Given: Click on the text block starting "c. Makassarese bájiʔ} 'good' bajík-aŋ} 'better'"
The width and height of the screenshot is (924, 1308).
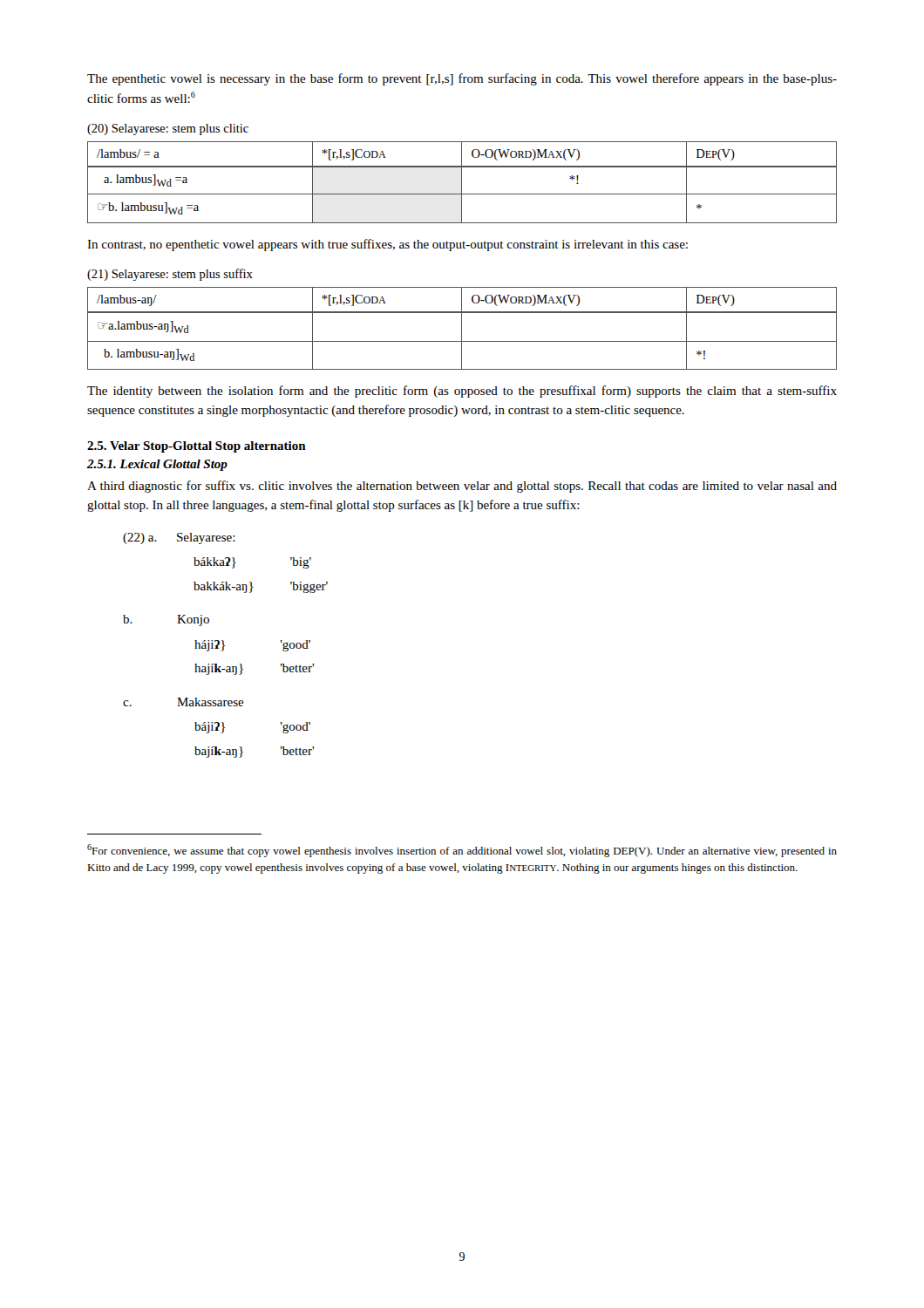Looking at the screenshot, I should point(219,727).
